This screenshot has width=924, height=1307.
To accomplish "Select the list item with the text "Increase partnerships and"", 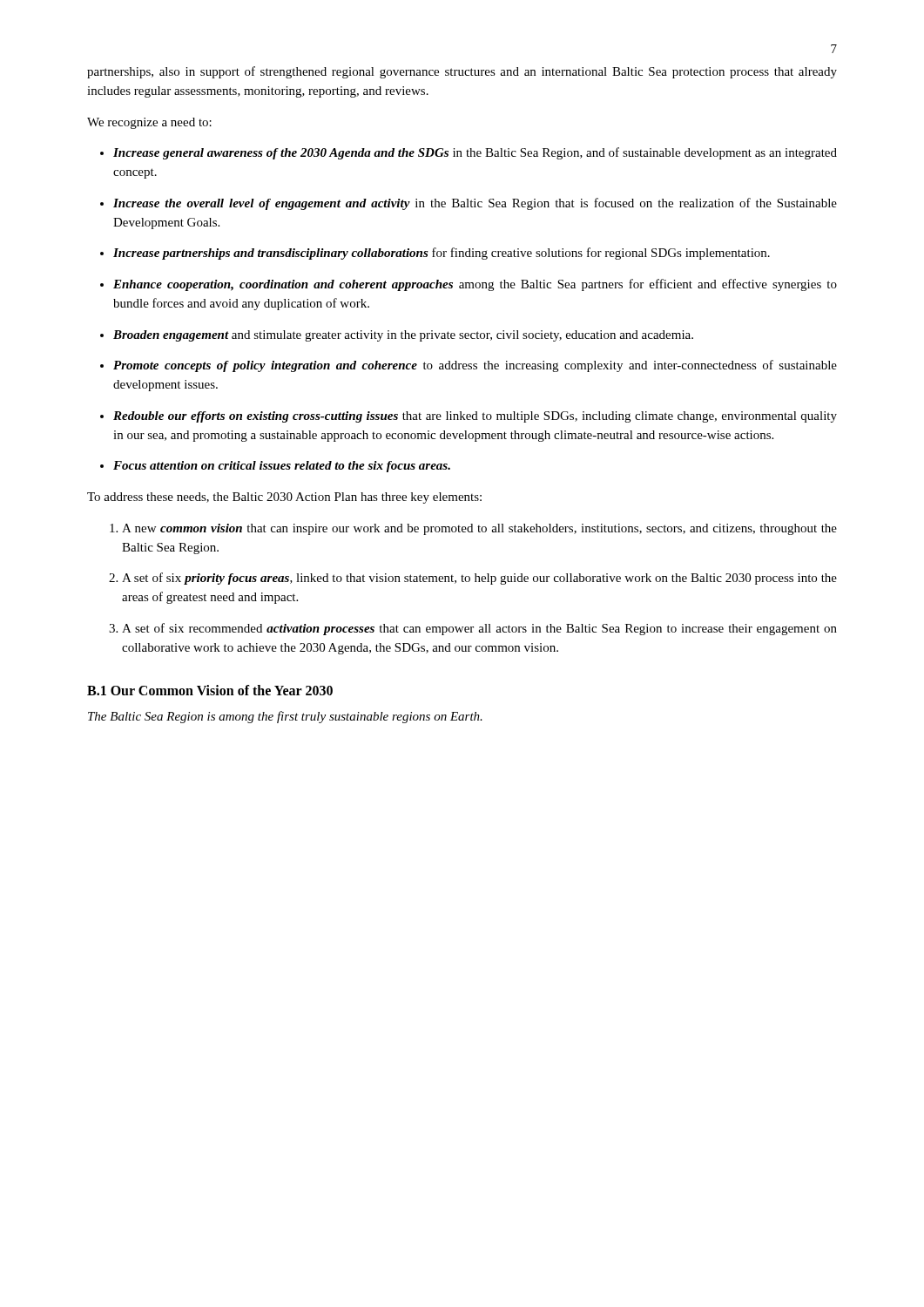I will [475, 254].
